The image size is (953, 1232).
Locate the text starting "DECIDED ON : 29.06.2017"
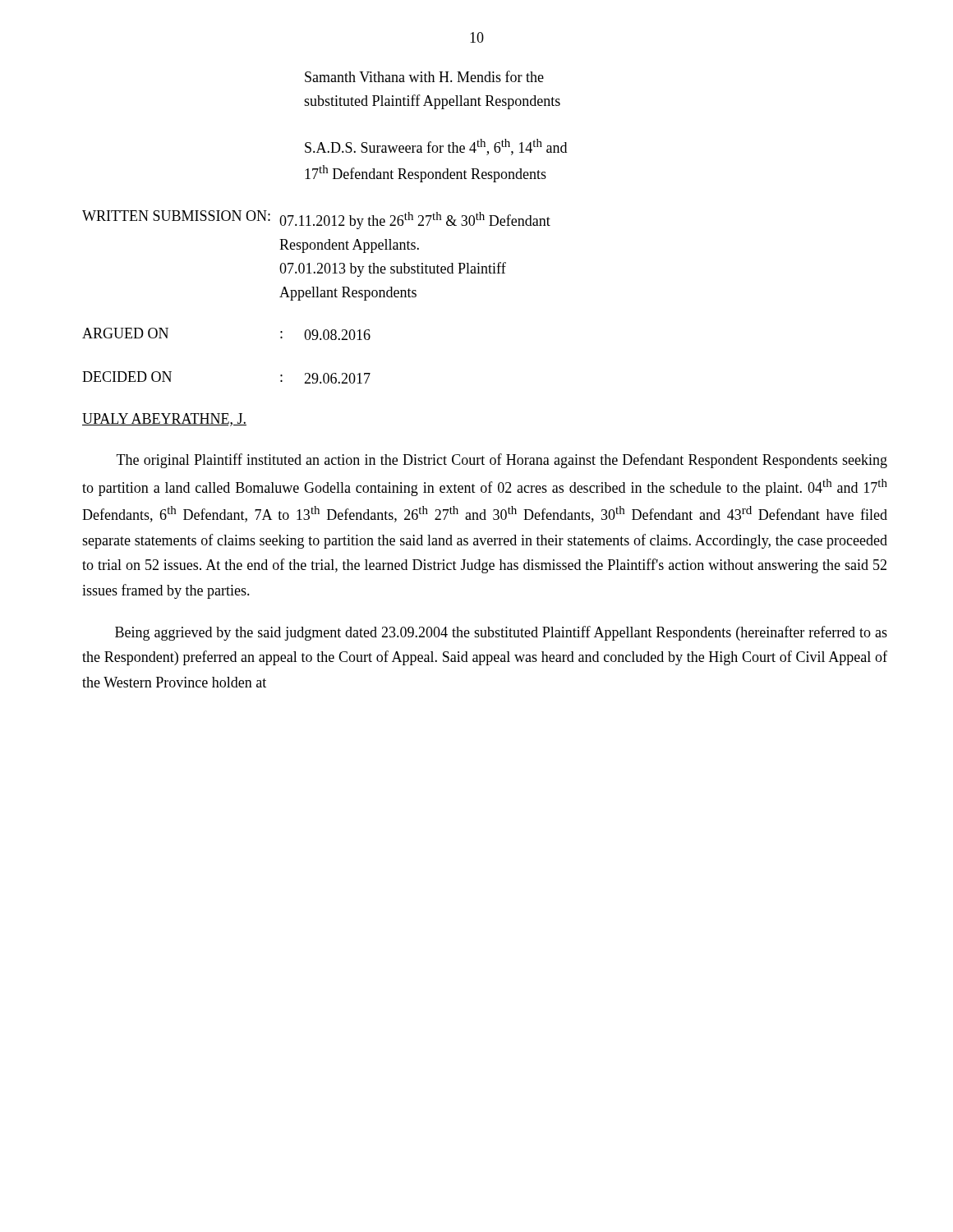click(126, 377)
